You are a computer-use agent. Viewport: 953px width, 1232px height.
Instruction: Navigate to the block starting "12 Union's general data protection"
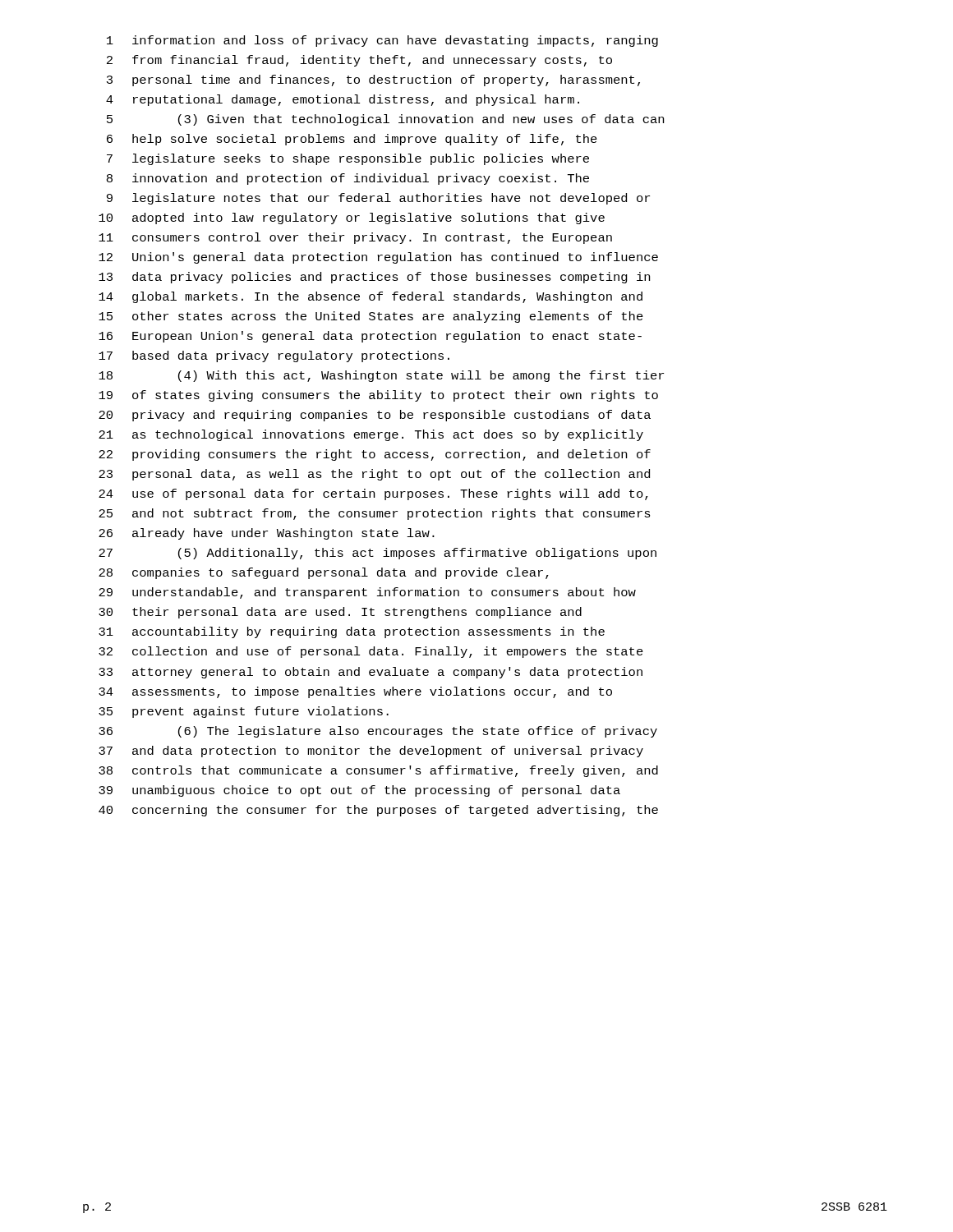(485, 258)
